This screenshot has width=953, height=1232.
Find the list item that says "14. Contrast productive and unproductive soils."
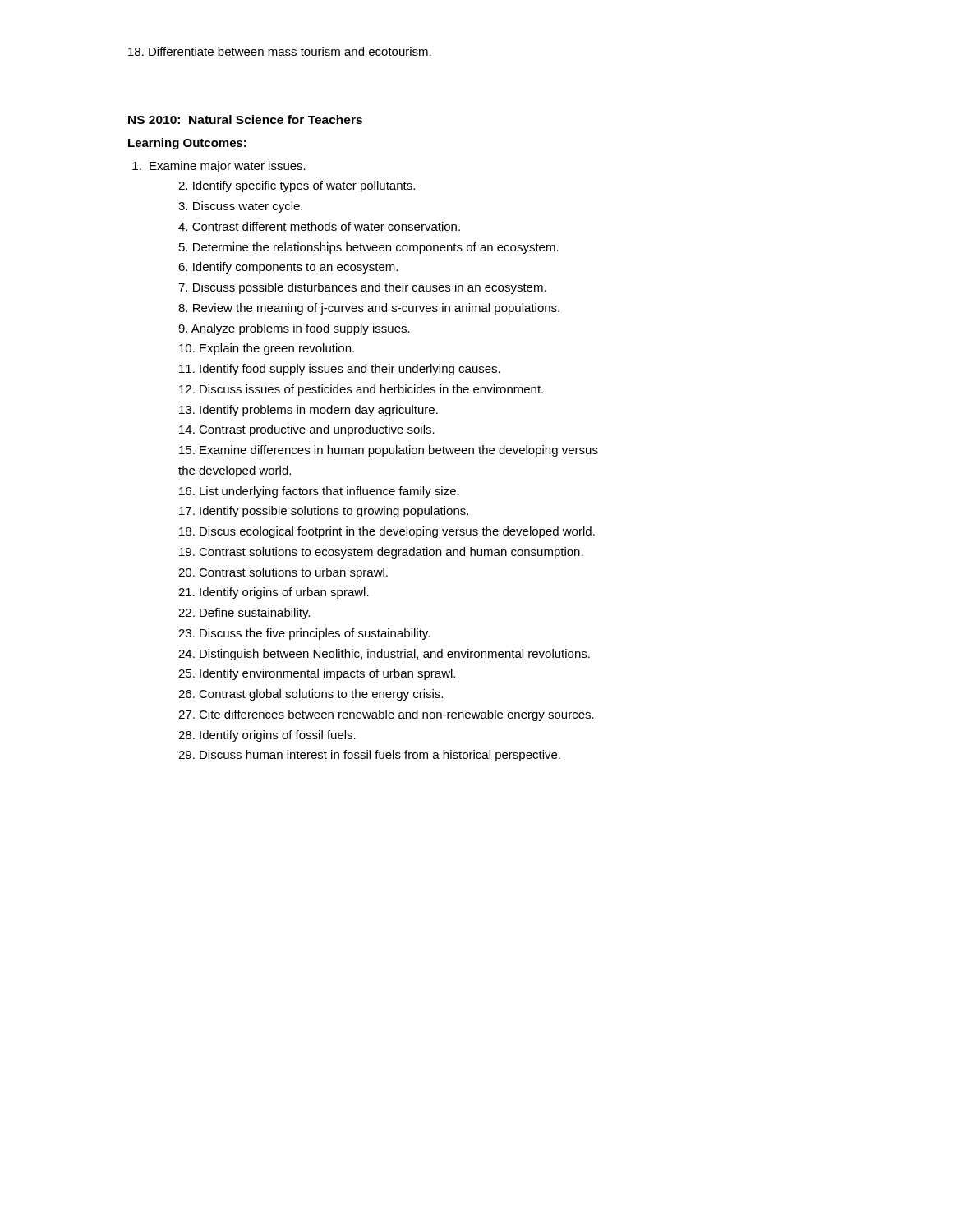tap(307, 429)
